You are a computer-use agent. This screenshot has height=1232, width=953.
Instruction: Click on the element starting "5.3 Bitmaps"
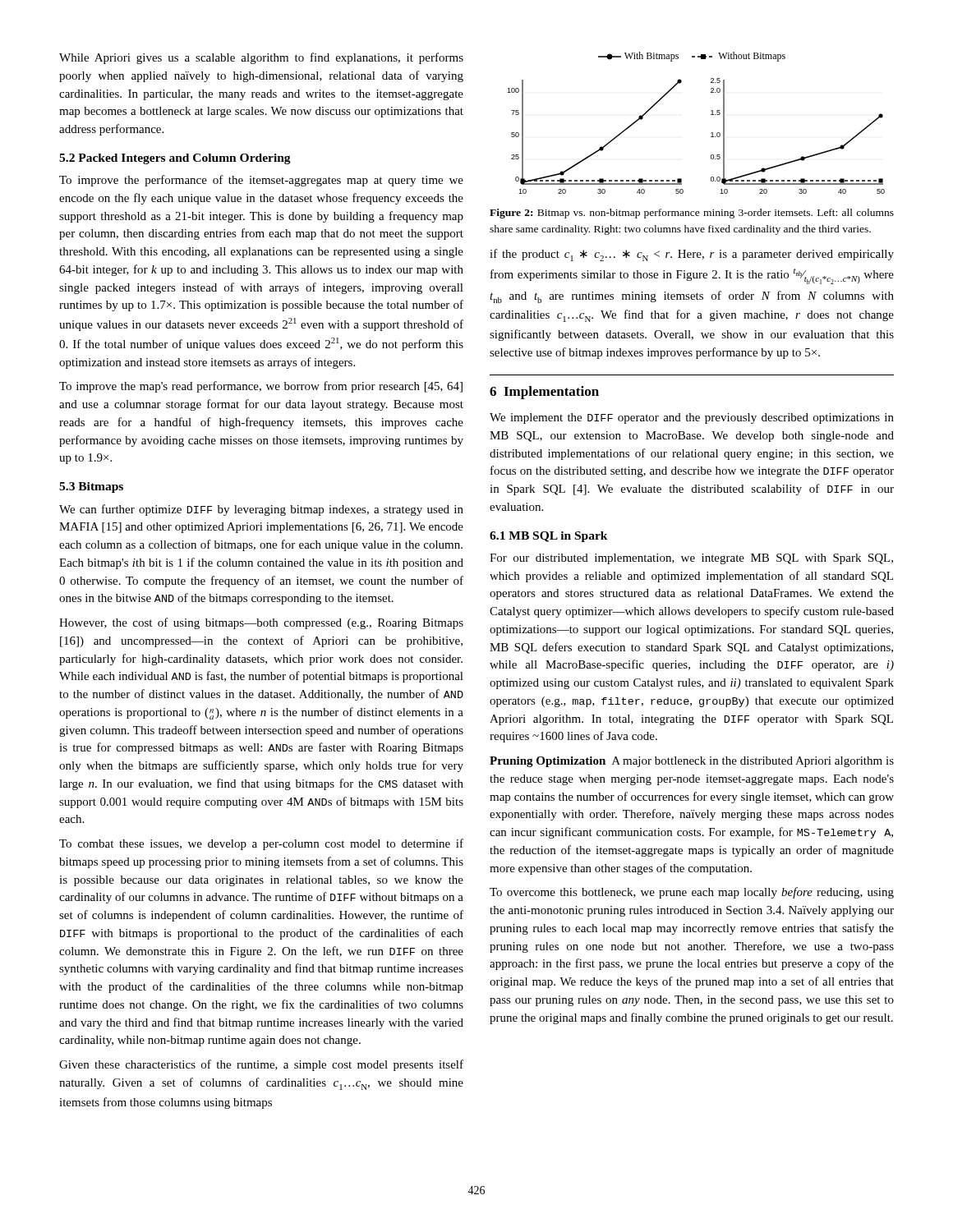point(91,487)
